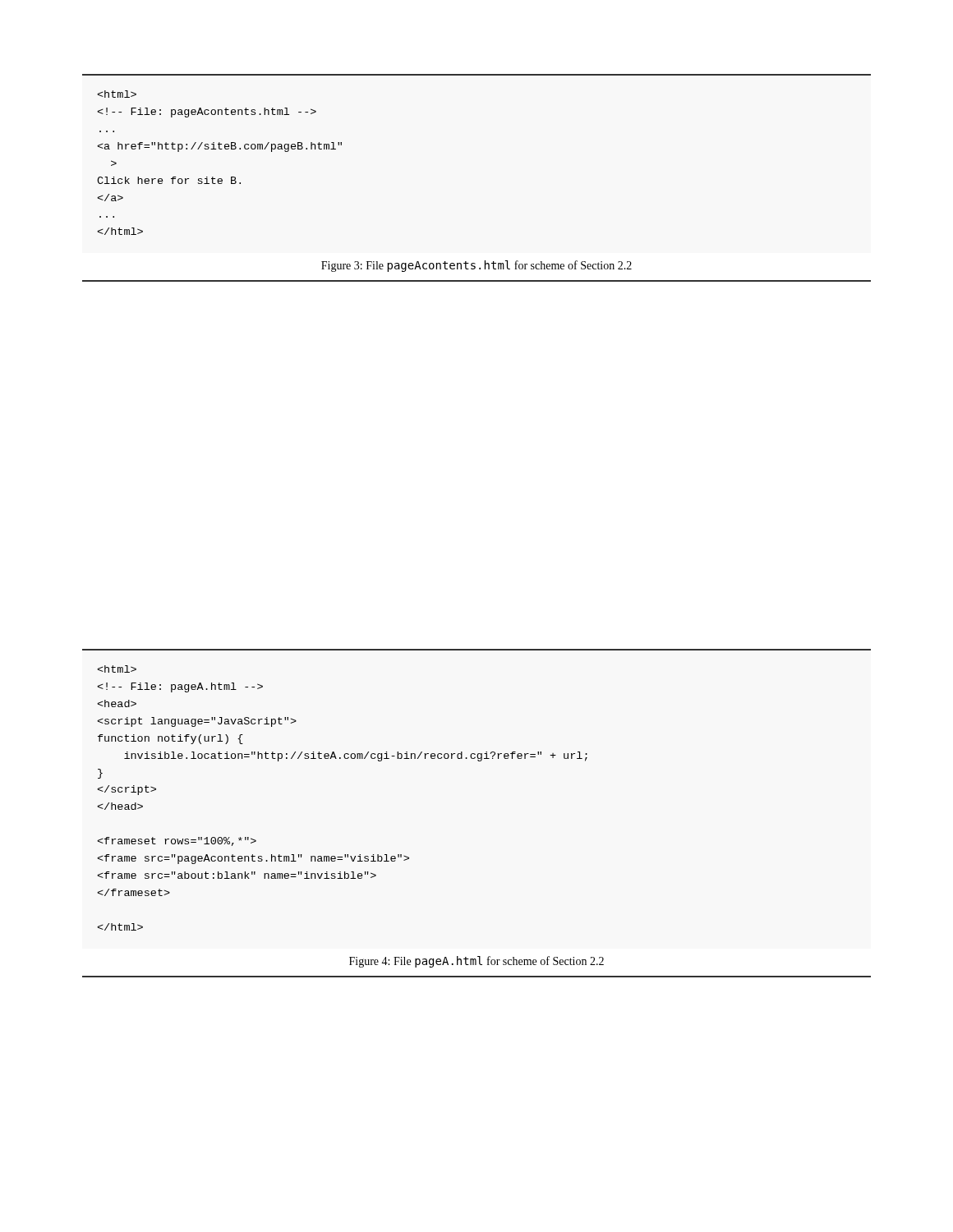953x1232 pixels.
Task: Find the element starting "Figure 4: File"
Action: [476, 961]
